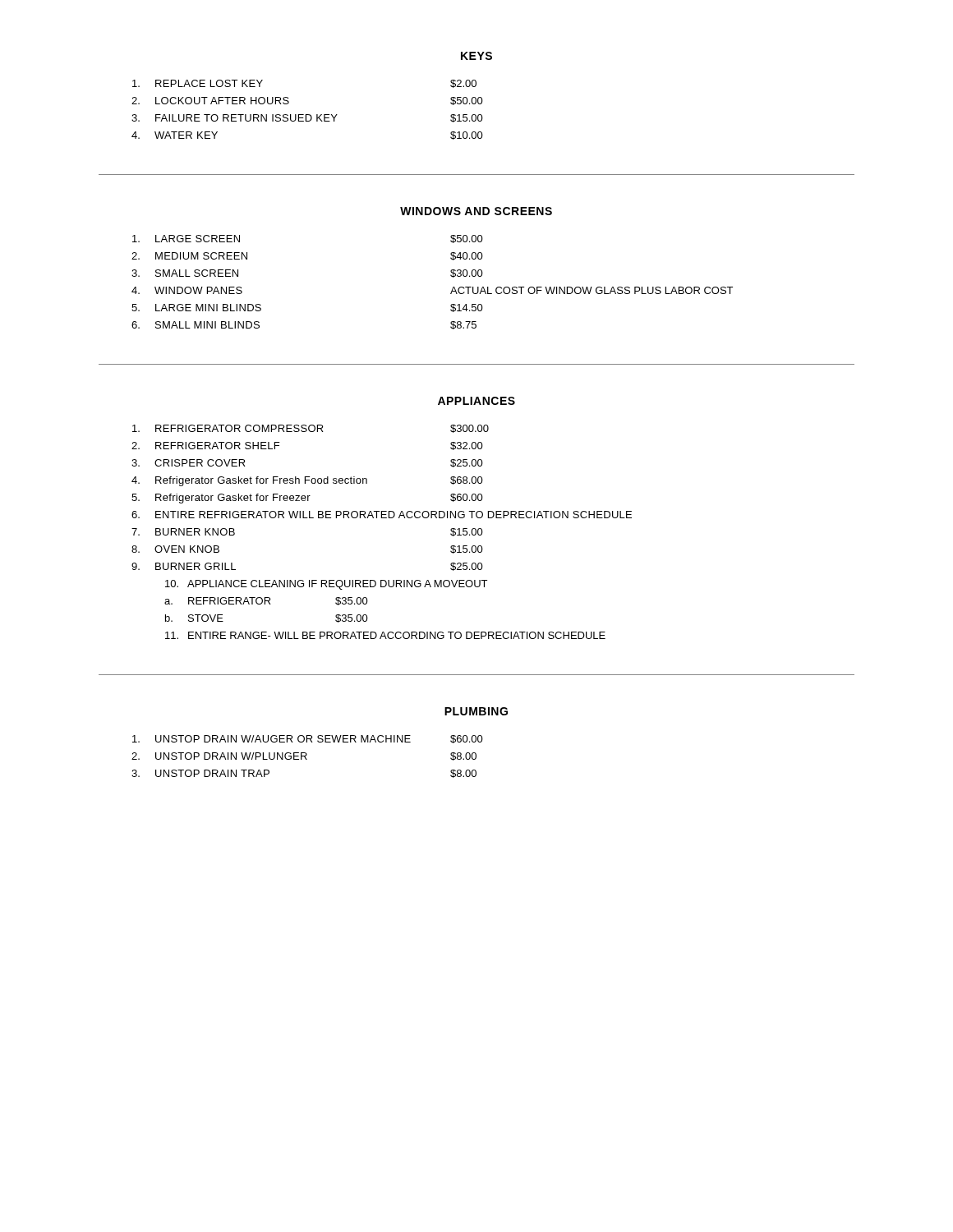Navigate to the element starting "7. BURNER KNOB $15.00"
Viewport: 953px width, 1232px height.
point(197,532)
